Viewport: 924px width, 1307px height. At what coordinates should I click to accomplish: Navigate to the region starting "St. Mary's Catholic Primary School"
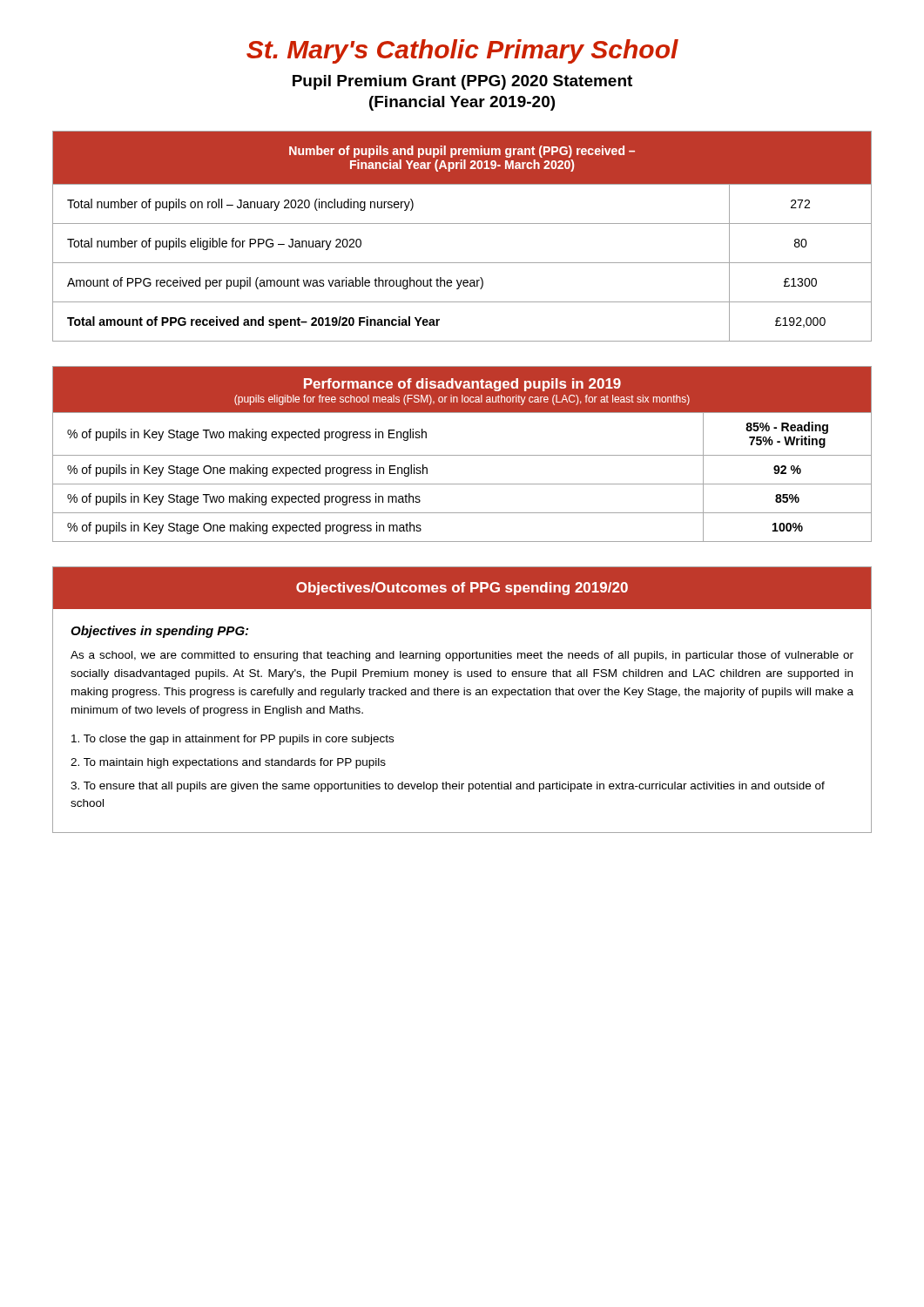tap(462, 49)
